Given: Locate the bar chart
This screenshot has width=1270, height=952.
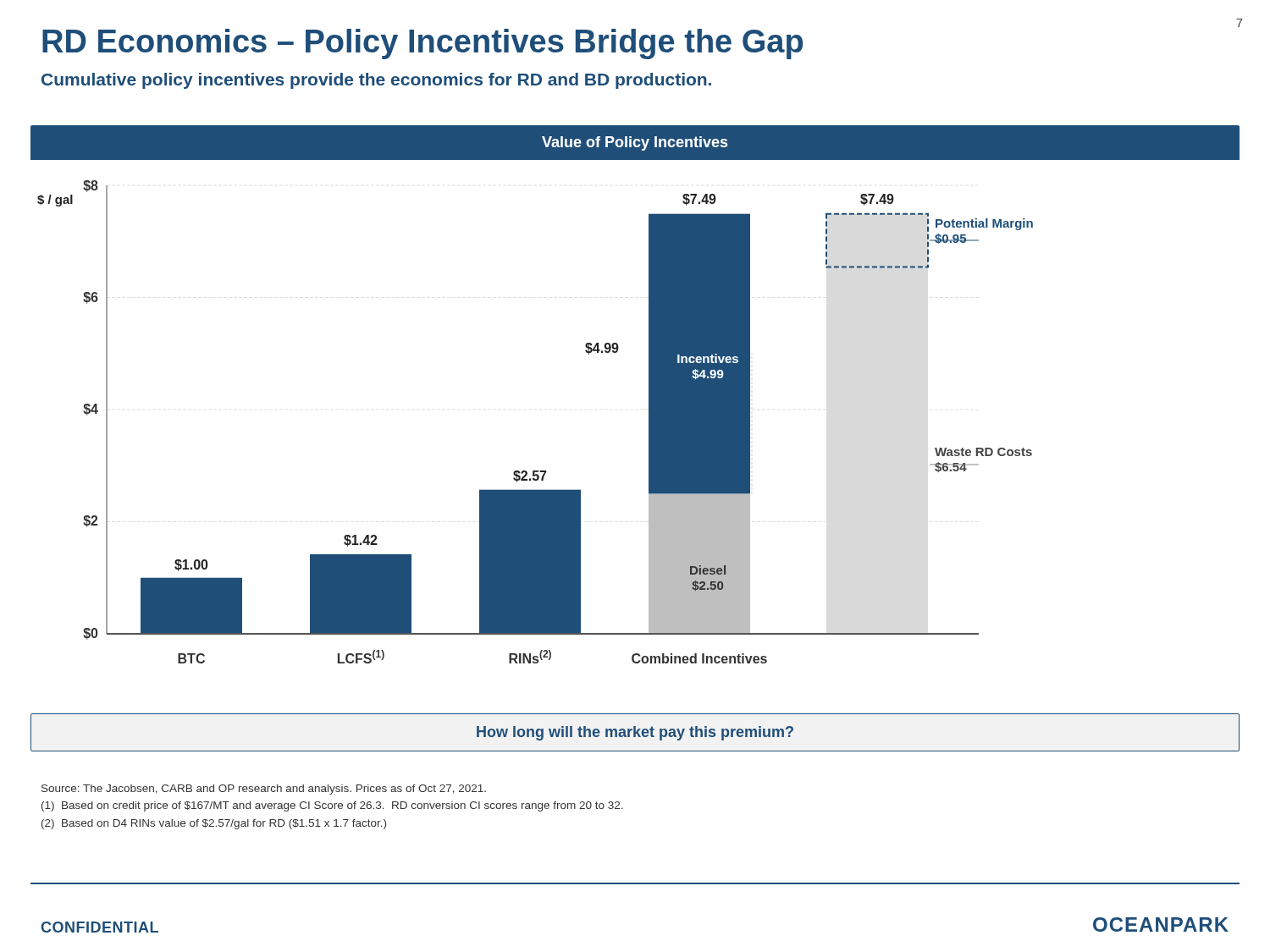Looking at the screenshot, I should [x=635, y=438].
